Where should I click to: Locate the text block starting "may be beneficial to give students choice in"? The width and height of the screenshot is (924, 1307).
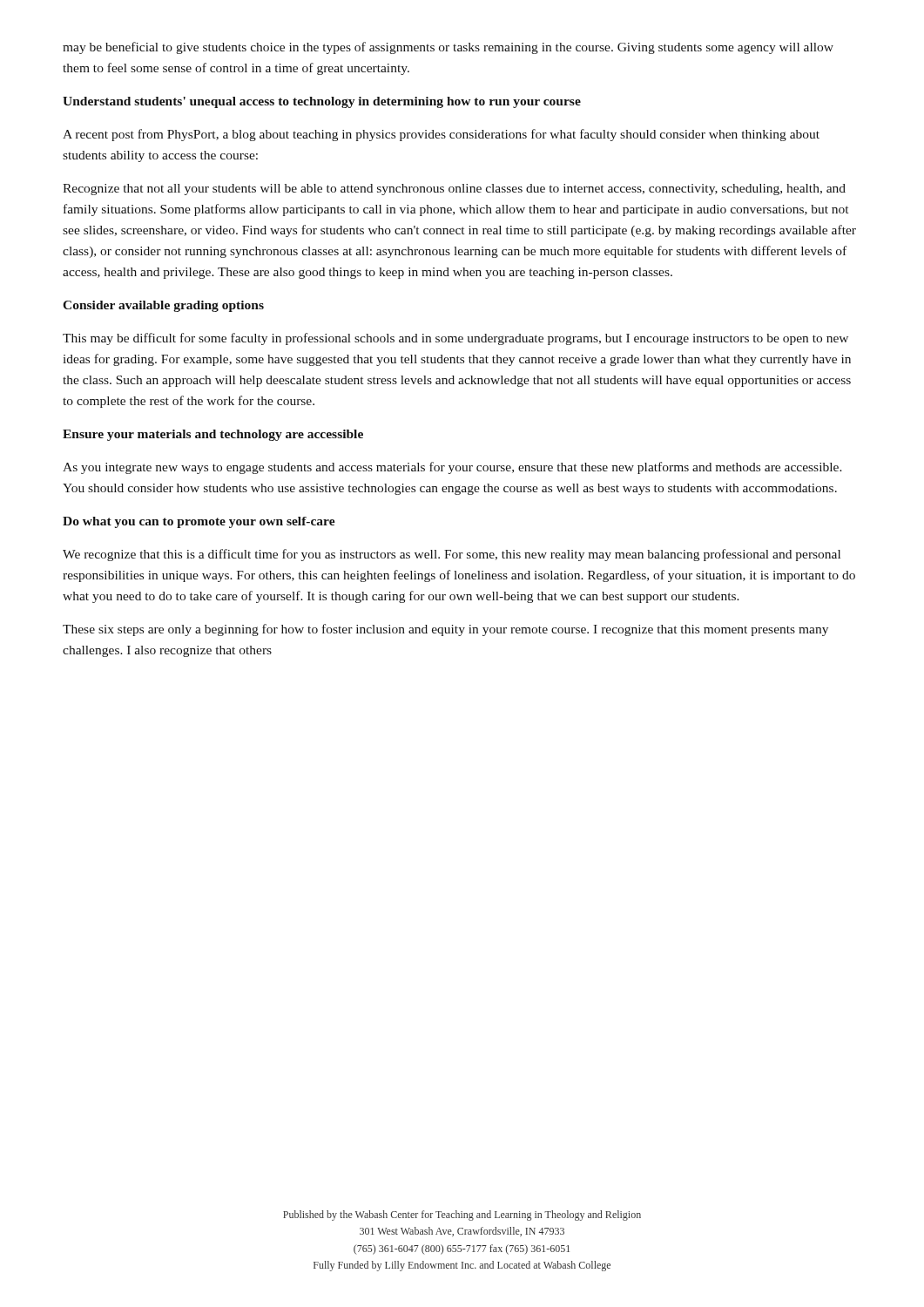[462, 58]
